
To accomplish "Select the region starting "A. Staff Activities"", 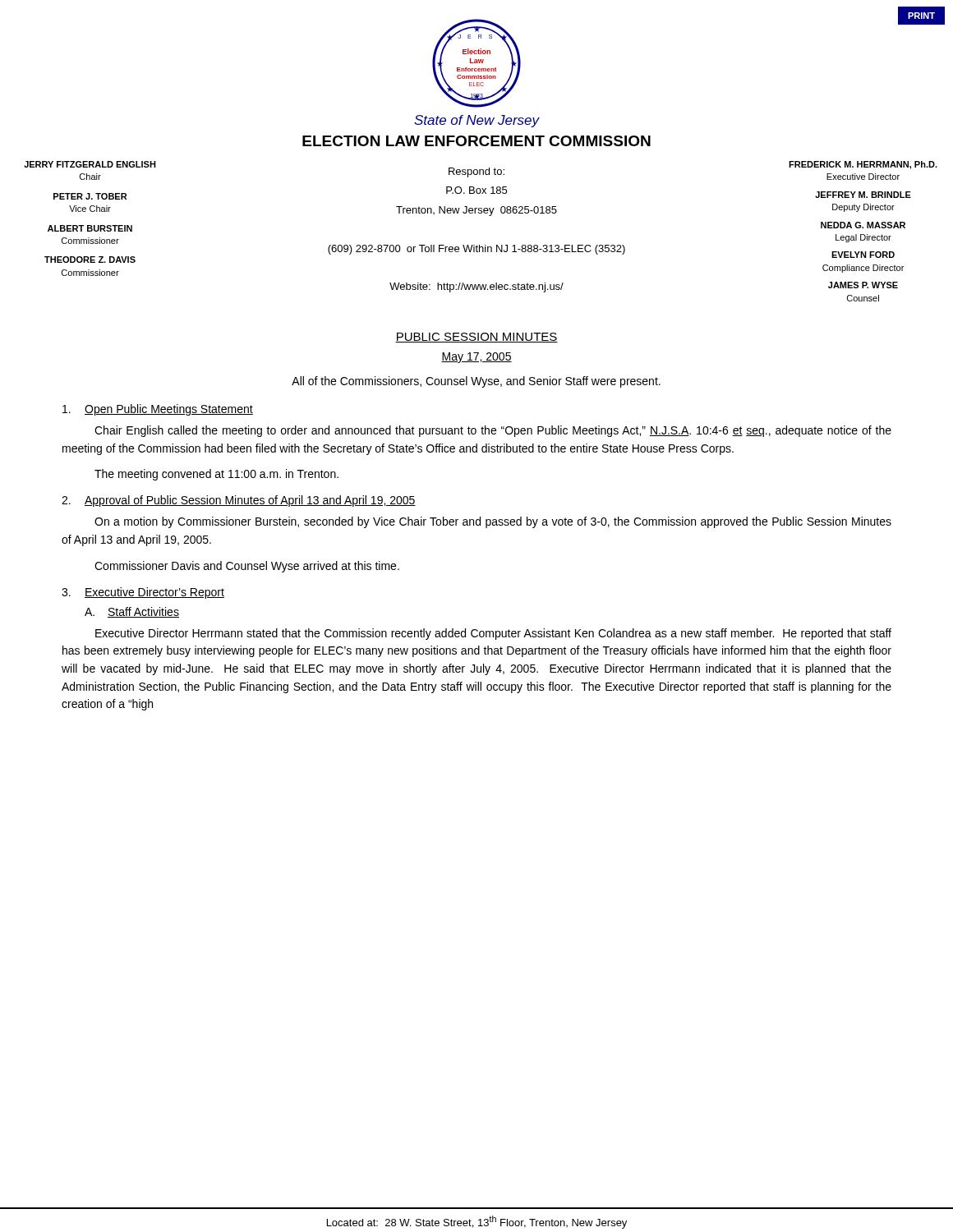I will 132,612.
